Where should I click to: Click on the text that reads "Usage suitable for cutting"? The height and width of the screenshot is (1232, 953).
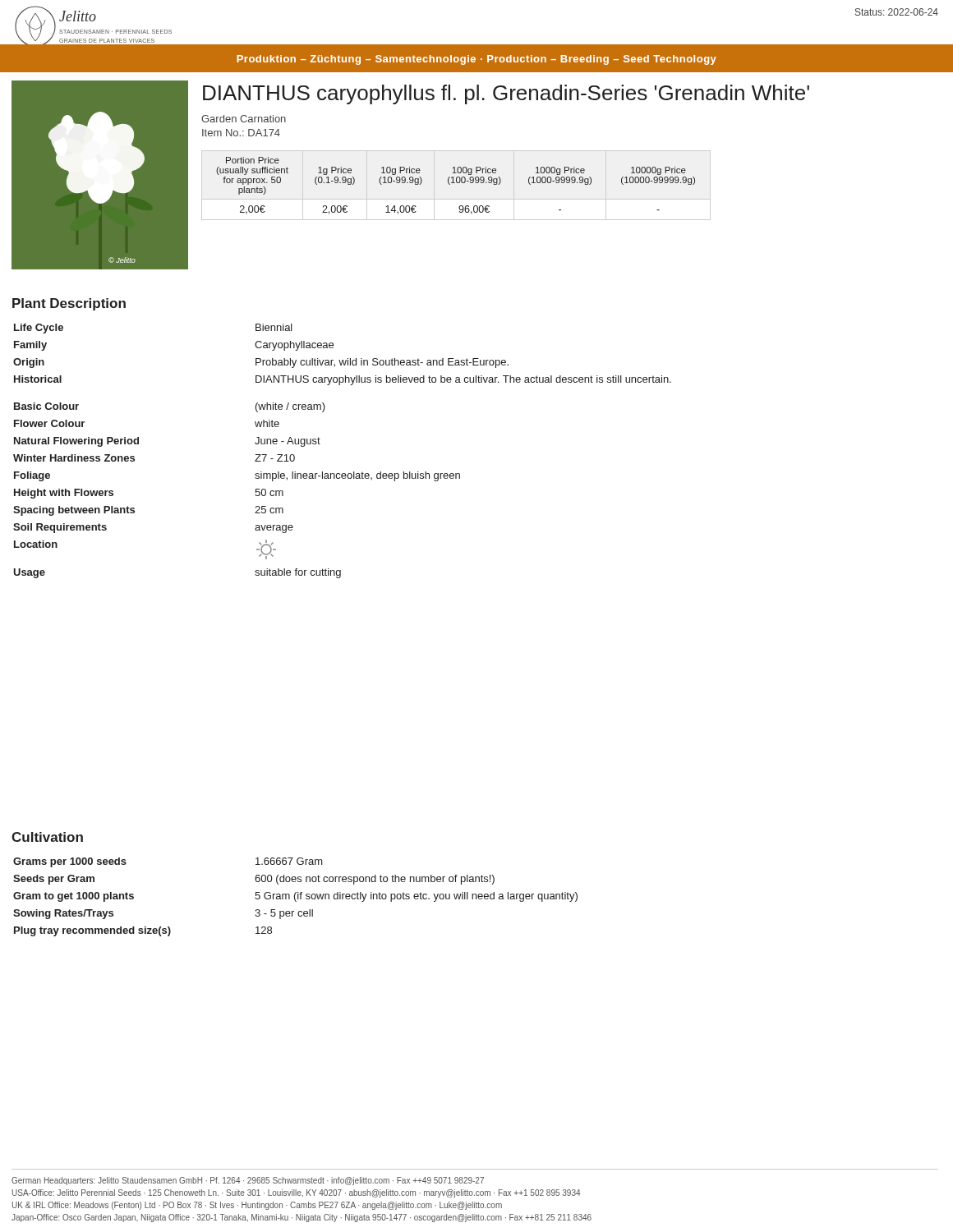[x=33, y=573]
